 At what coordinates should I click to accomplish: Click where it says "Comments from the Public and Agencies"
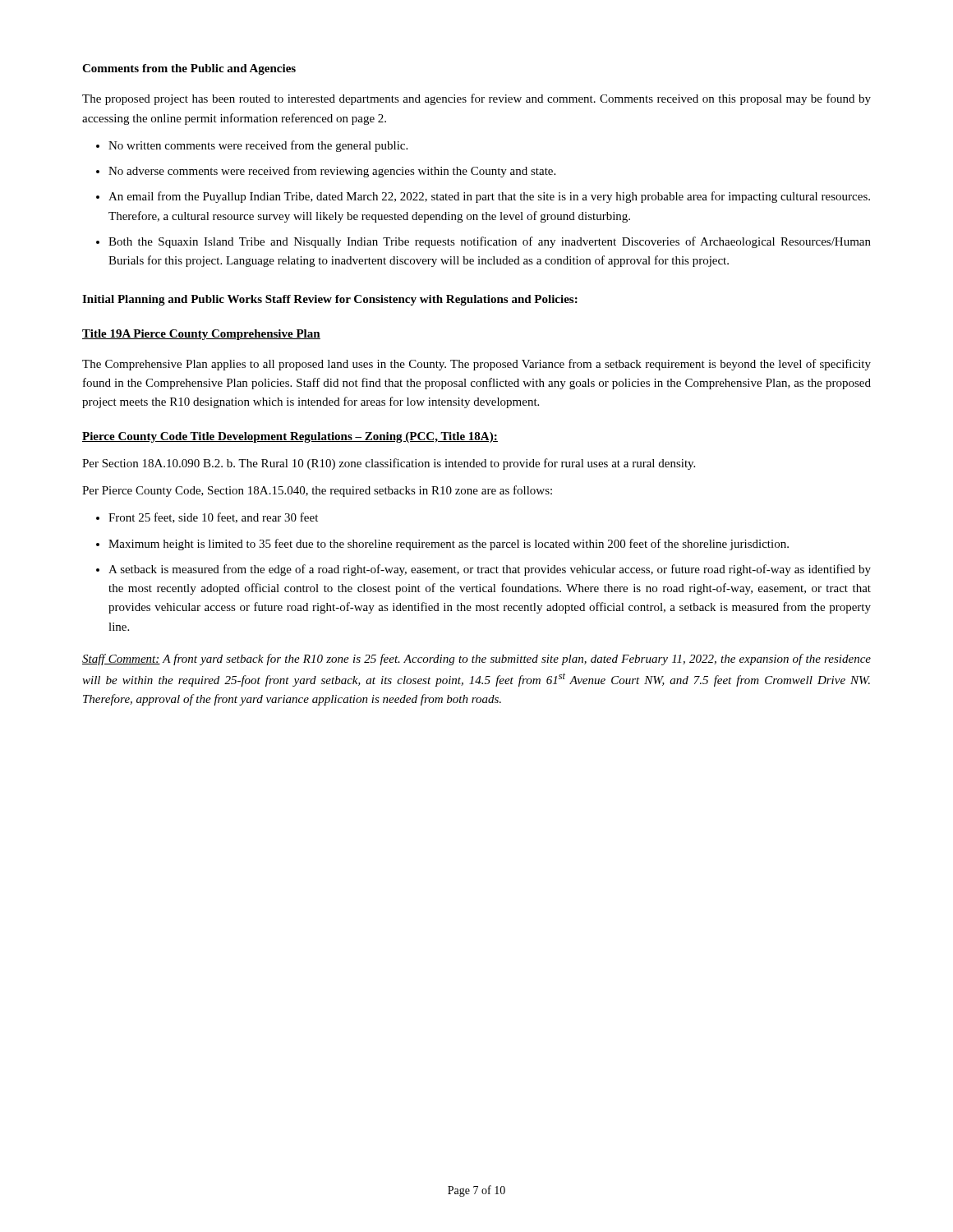(x=189, y=69)
